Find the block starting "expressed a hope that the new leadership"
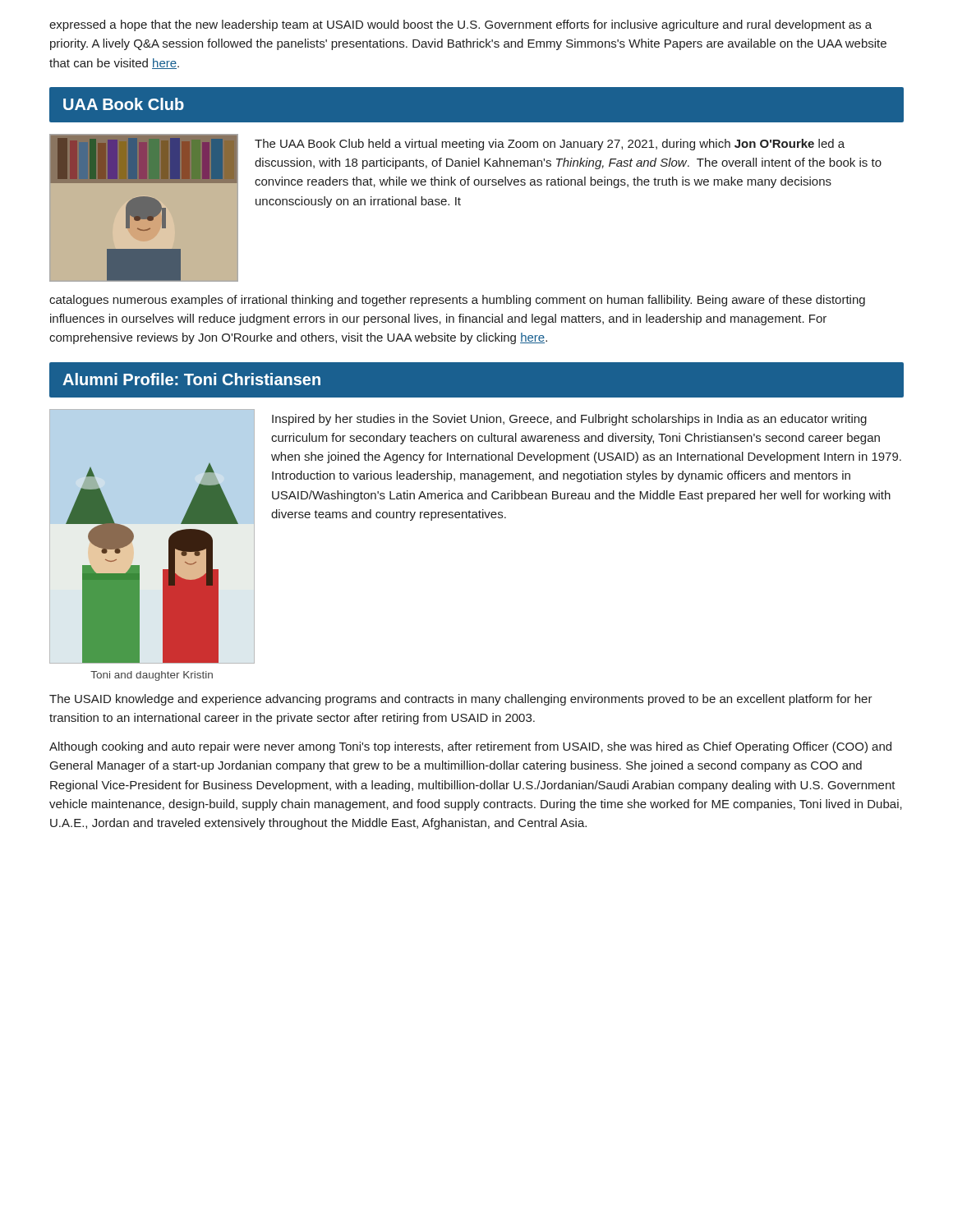The width and height of the screenshot is (953, 1232). tap(468, 43)
